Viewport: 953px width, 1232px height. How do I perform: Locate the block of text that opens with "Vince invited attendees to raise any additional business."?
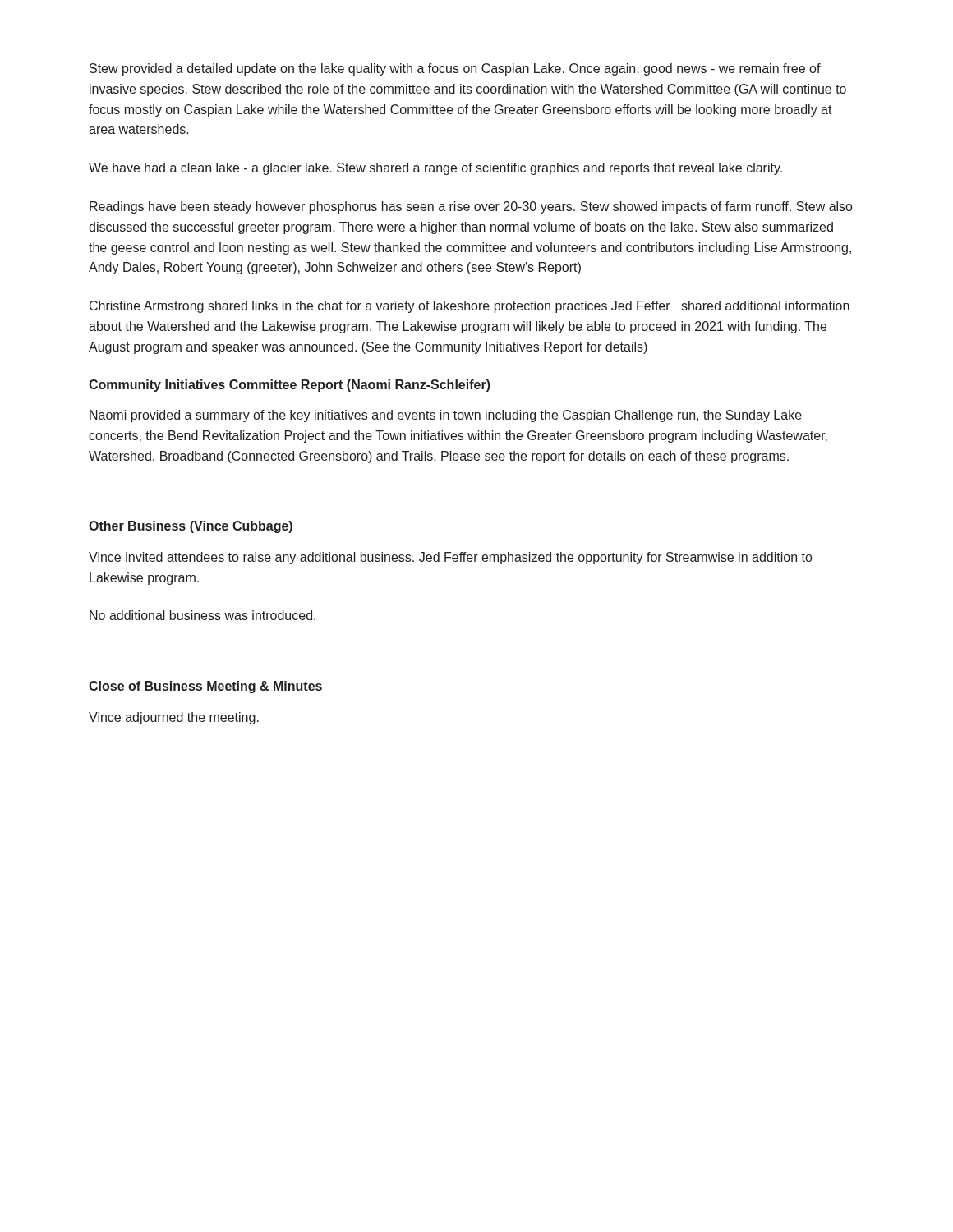451,567
